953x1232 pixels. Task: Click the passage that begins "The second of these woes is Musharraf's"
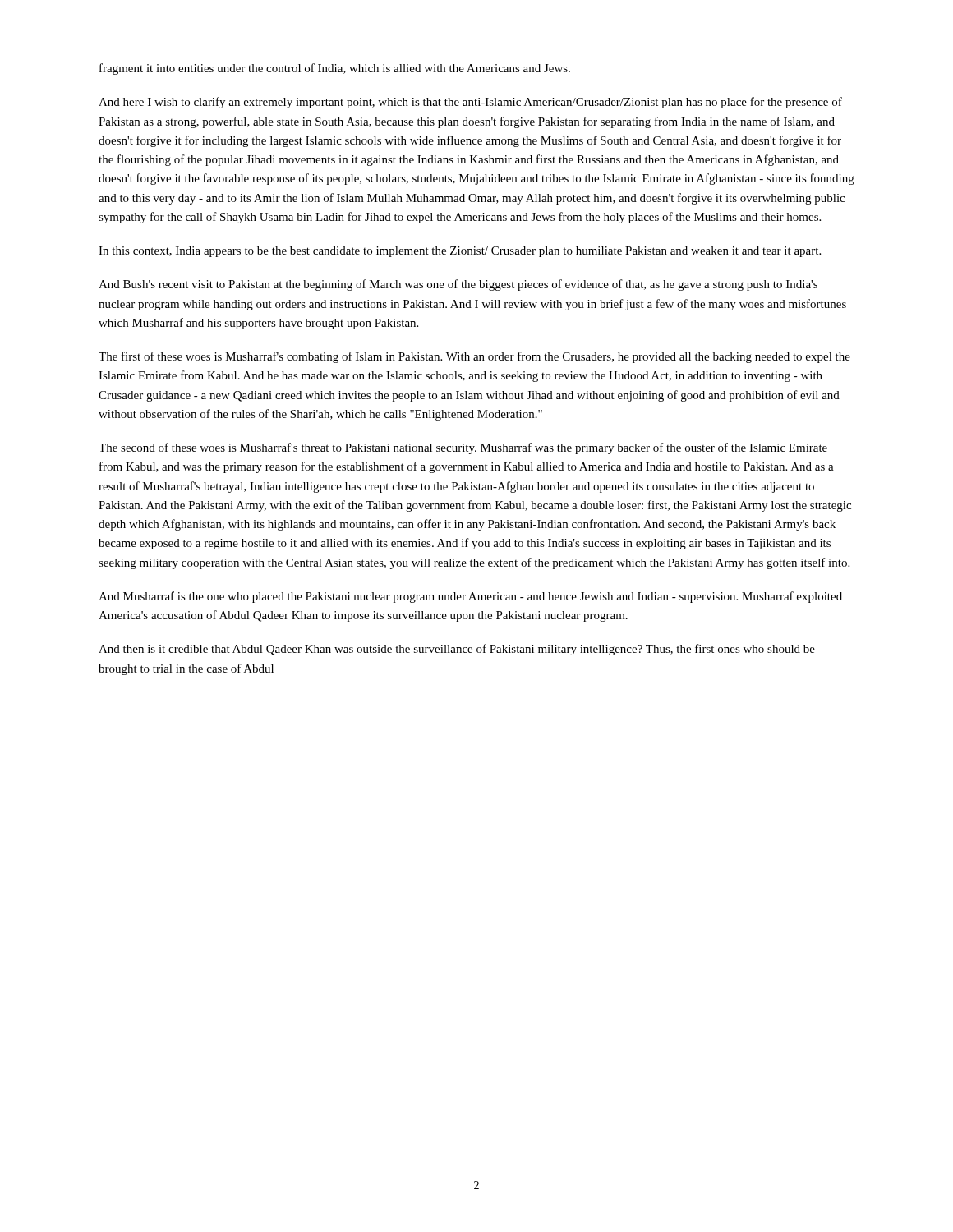[x=475, y=505]
